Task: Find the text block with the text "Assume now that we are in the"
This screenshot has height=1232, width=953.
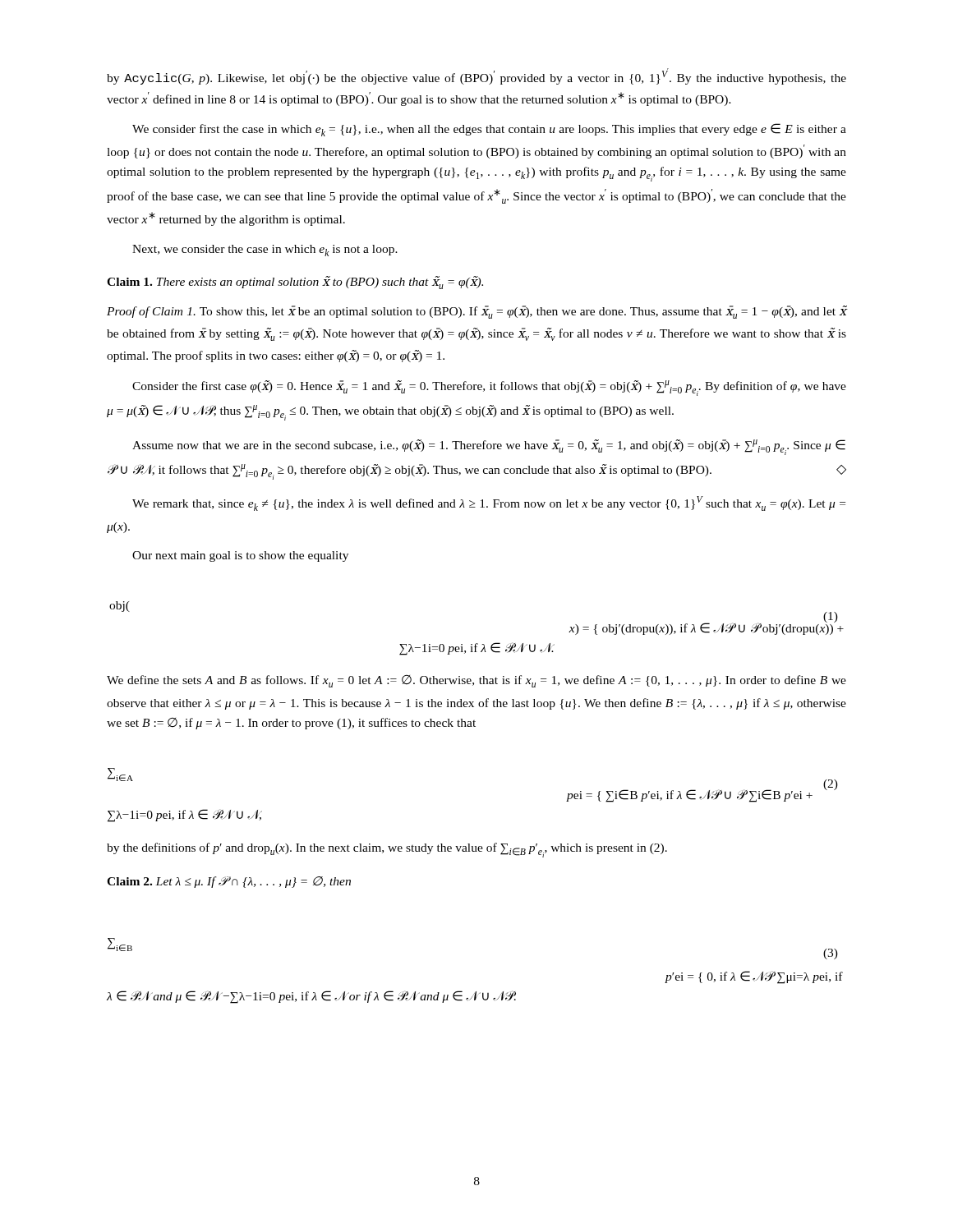Action: click(476, 459)
